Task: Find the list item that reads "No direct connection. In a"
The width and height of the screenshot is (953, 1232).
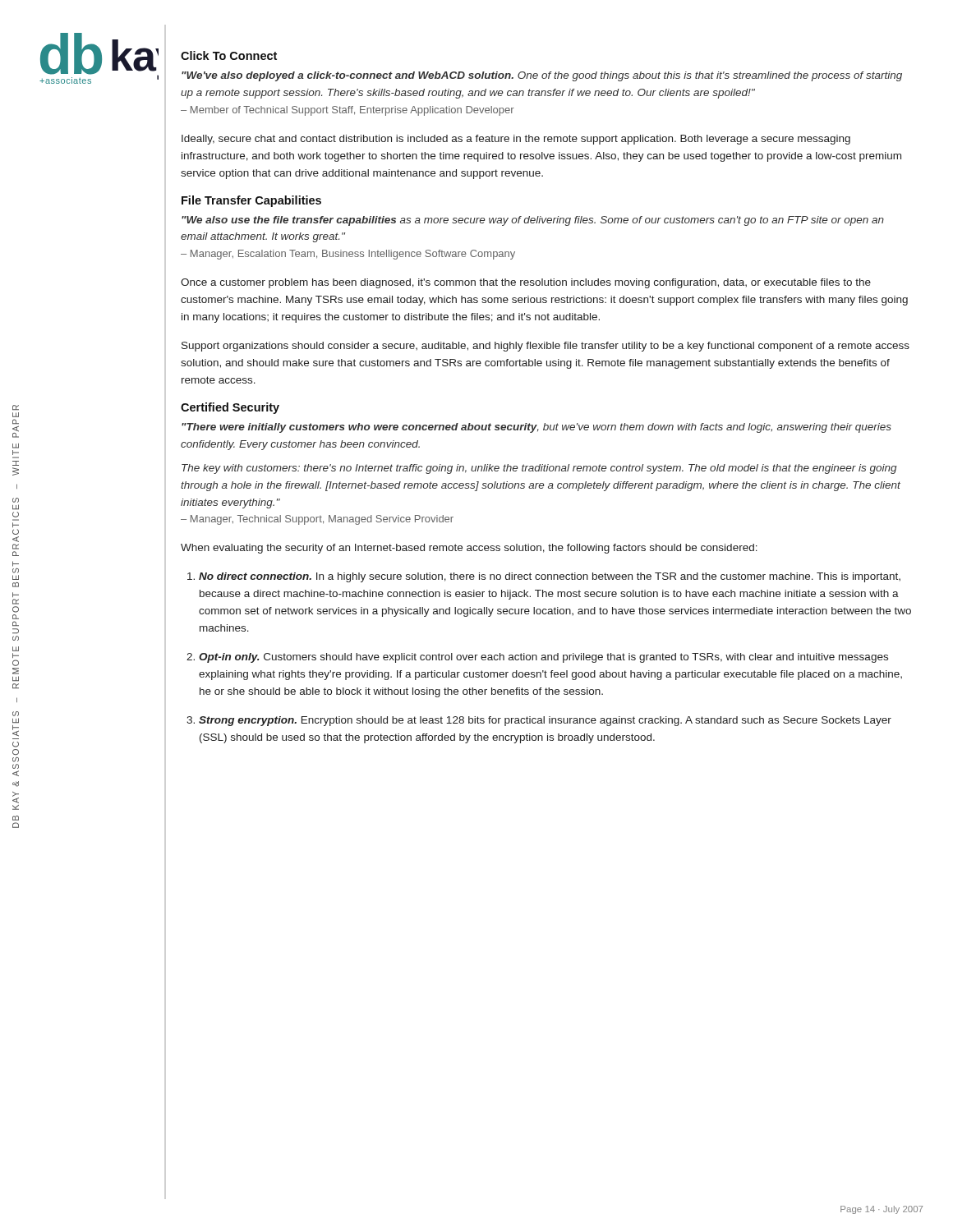Action: tap(555, 602)
